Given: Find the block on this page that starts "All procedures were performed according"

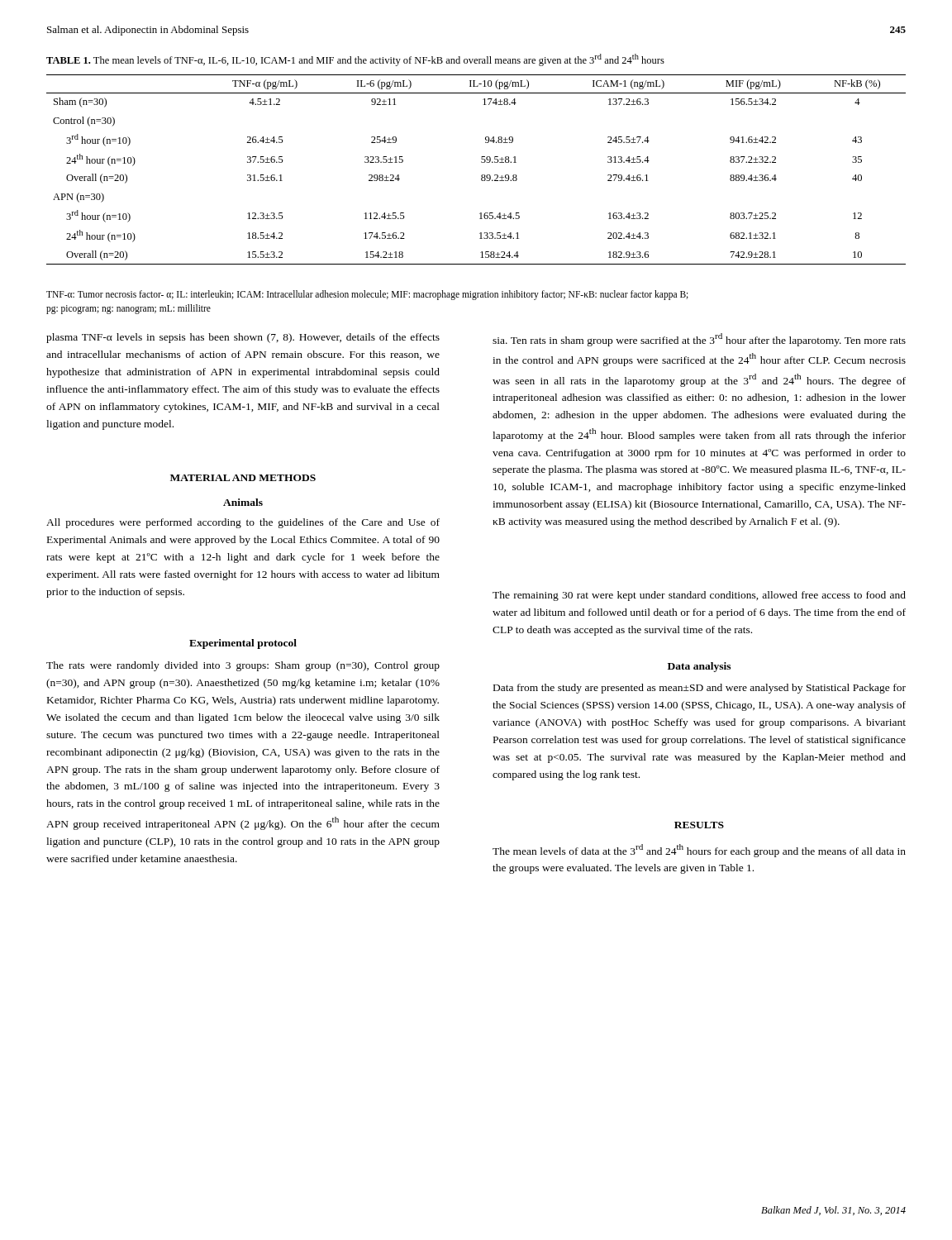Looking at the screenshot, I should (243, 557).
